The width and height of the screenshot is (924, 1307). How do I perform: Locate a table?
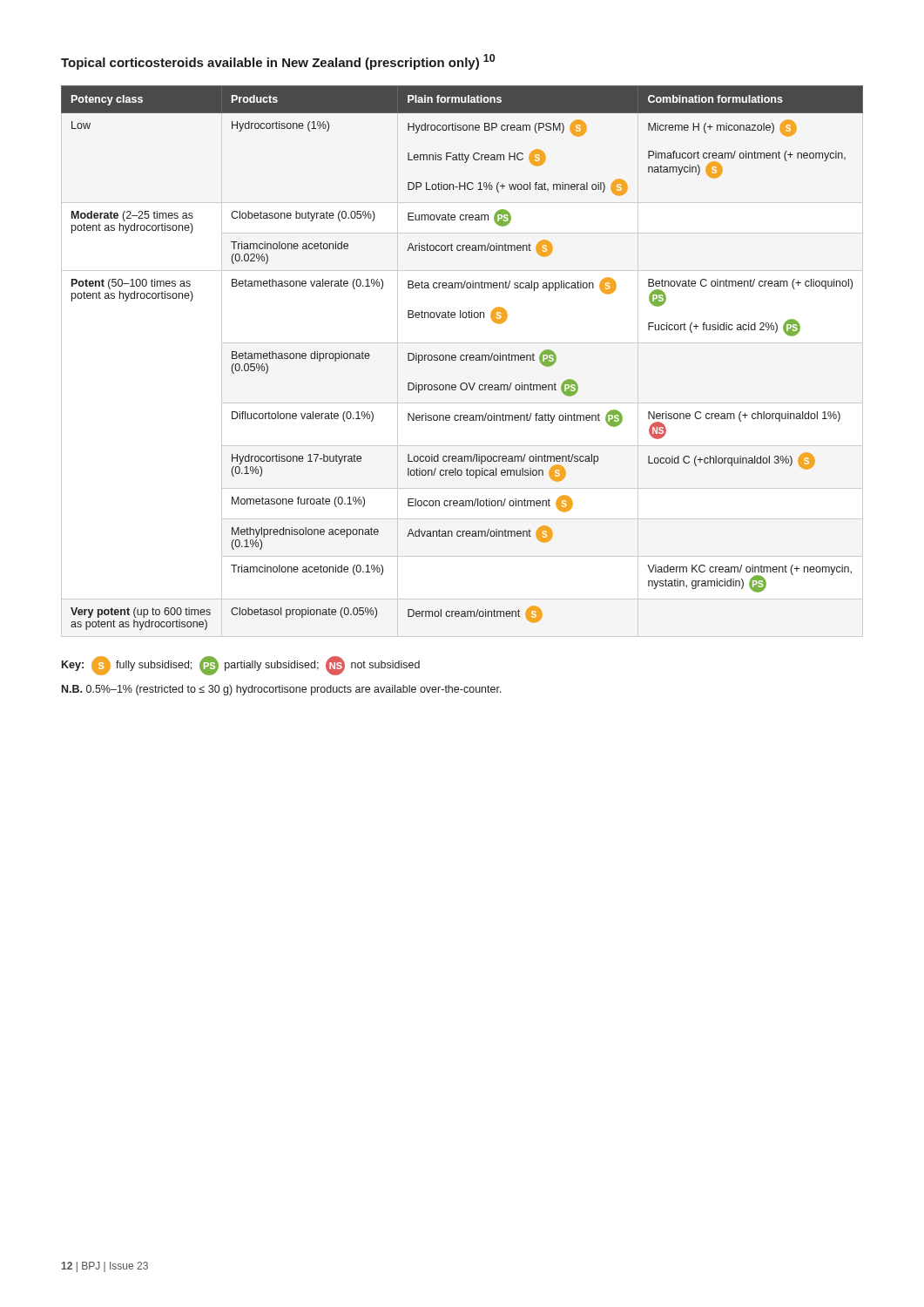(x=462, y=361)
